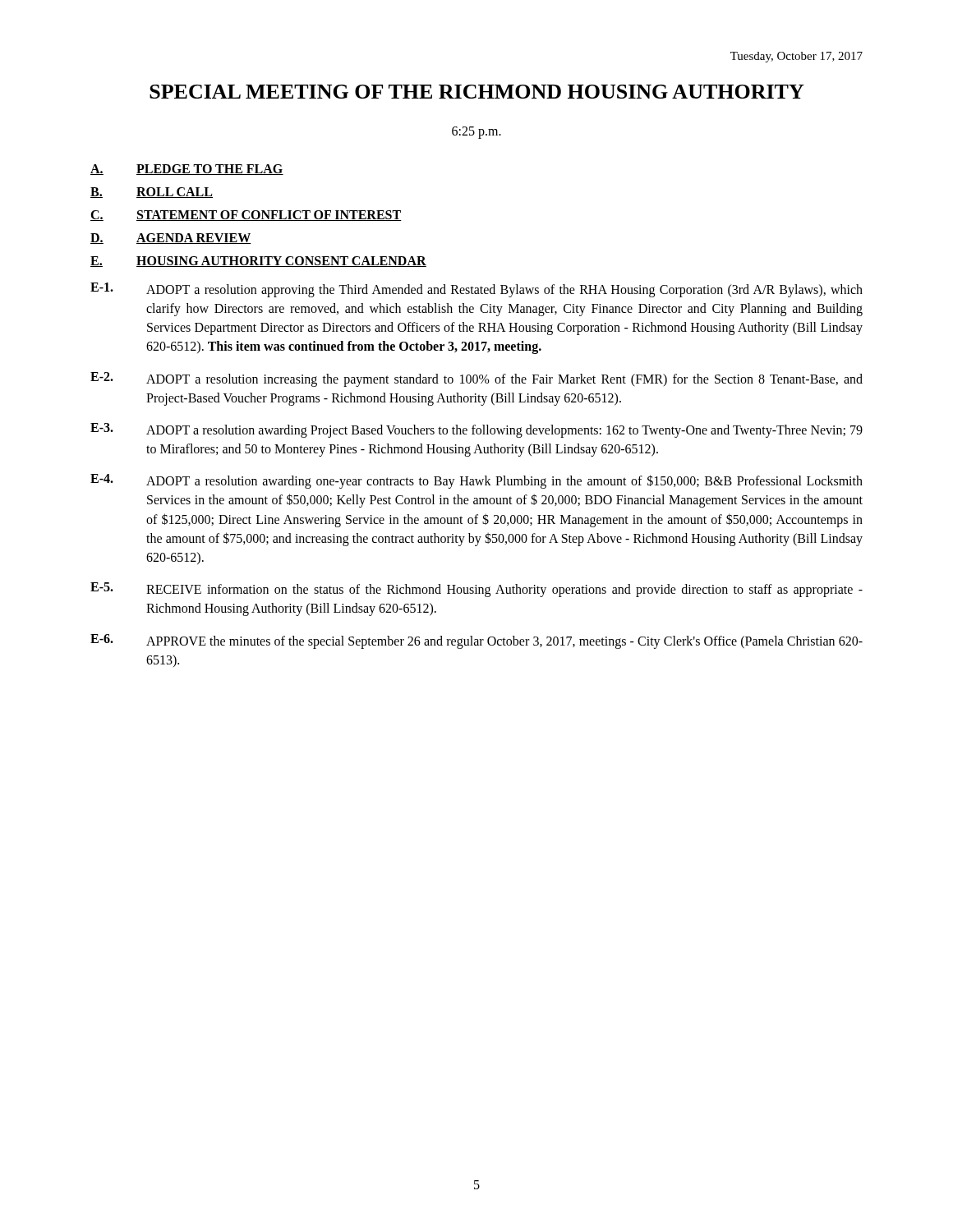The width and height of the screenshot is (953, 1232).
Task: Find the list item with the text "B. ROLL CALL"
Action: click(x=152, y=192)
